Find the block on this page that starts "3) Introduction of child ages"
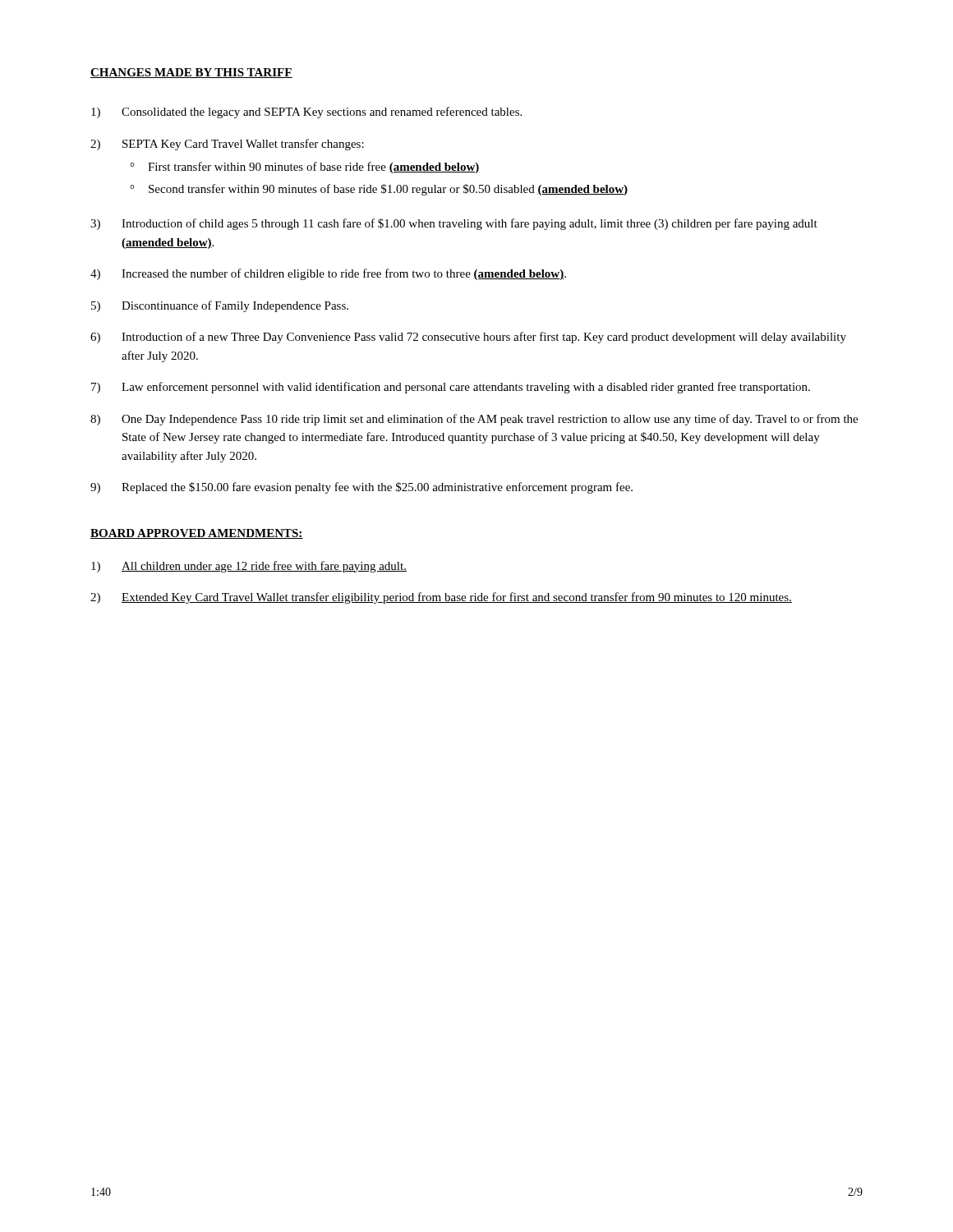953x1232 pixels. point(476,233)
